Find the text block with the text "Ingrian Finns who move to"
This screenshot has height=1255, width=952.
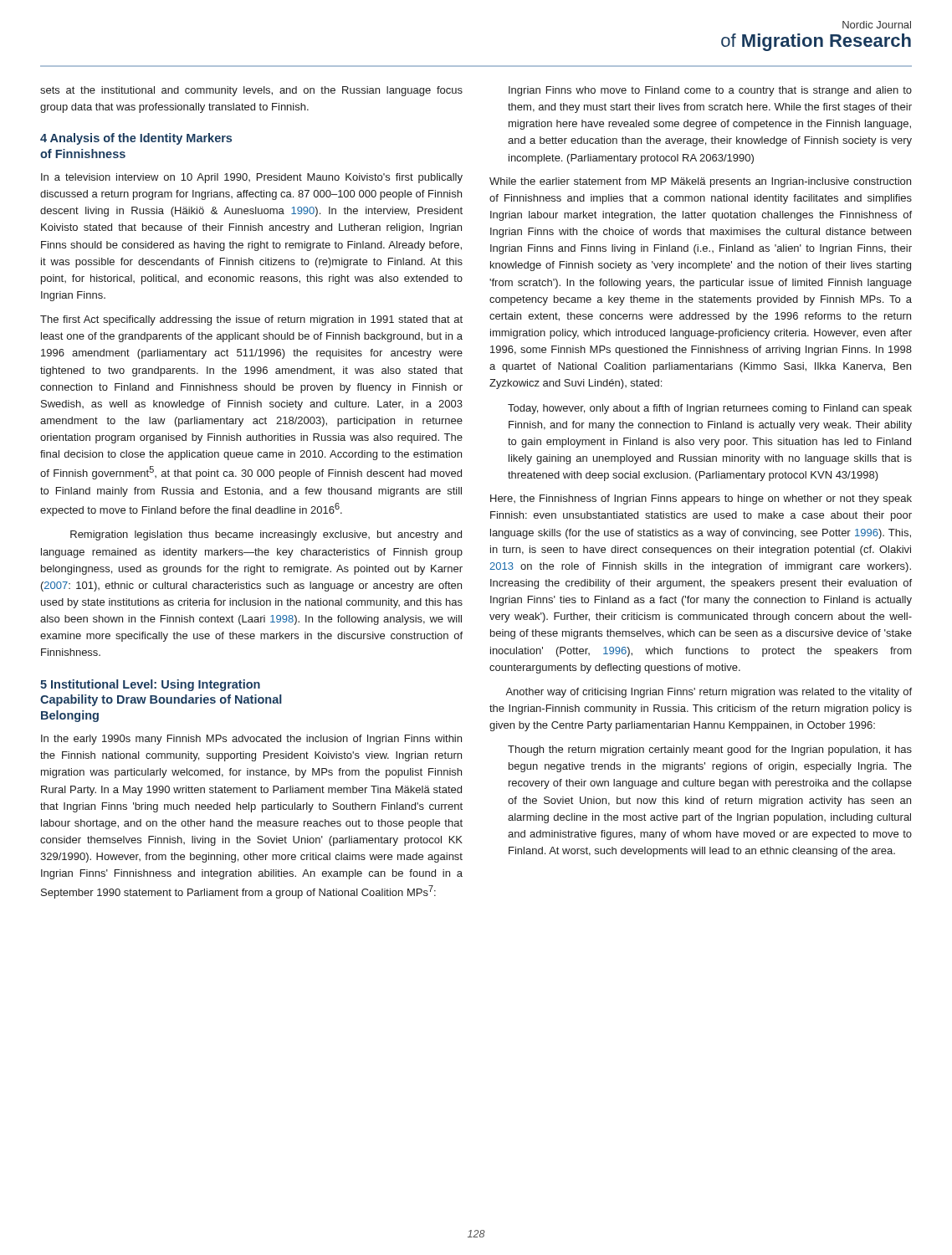[710, 124]
